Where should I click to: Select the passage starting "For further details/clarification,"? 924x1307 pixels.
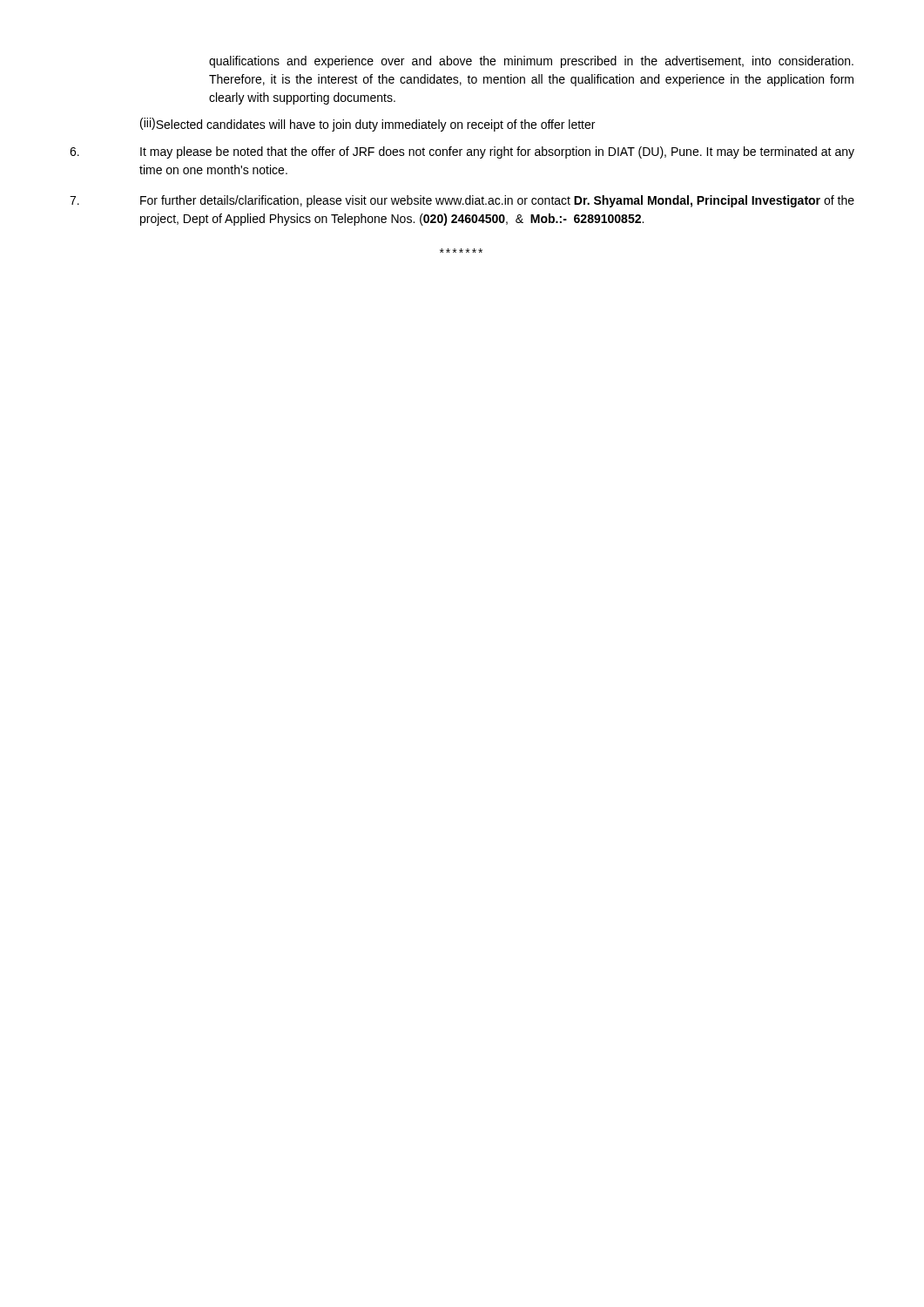[462, 210]
